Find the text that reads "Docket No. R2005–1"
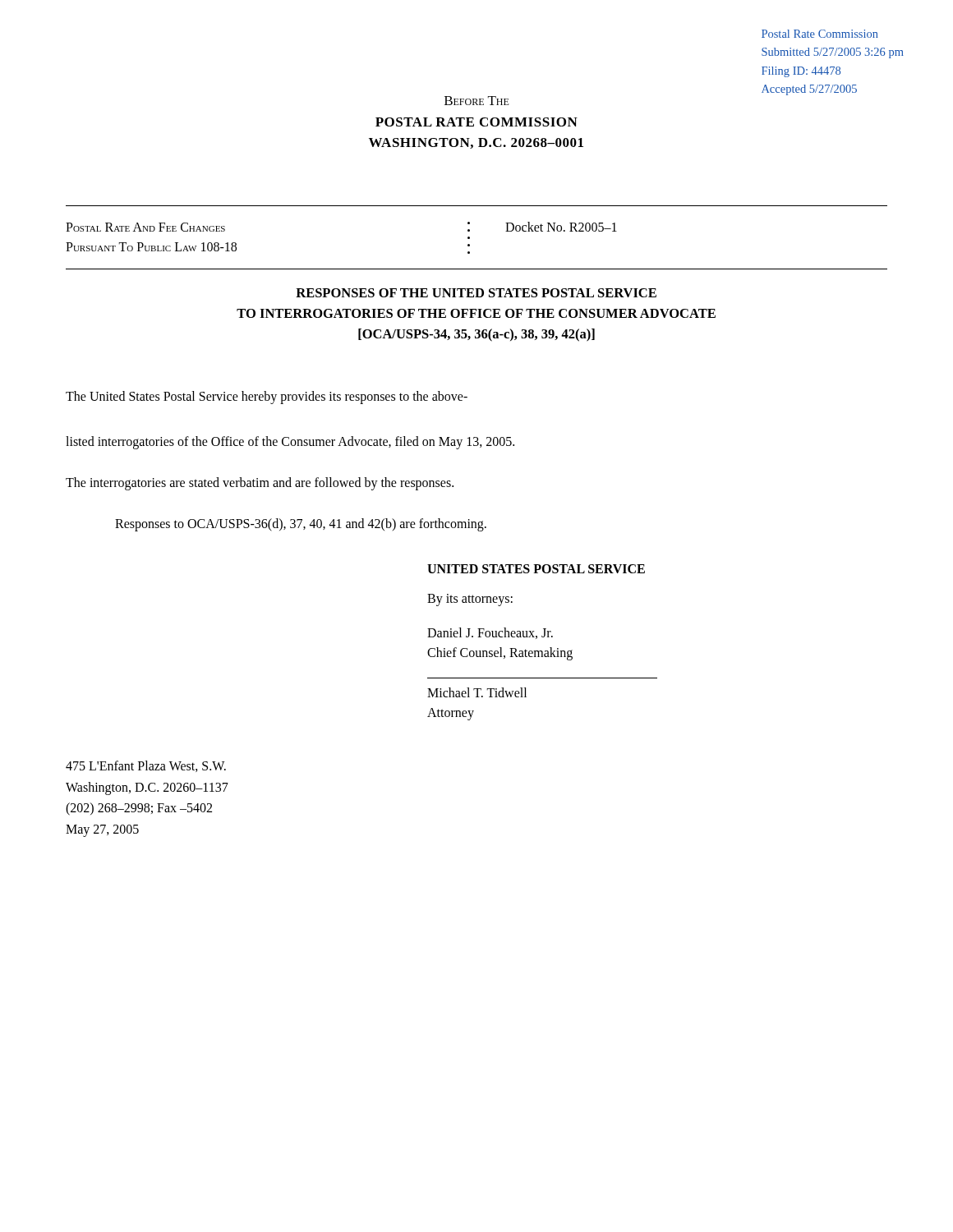 561,227
